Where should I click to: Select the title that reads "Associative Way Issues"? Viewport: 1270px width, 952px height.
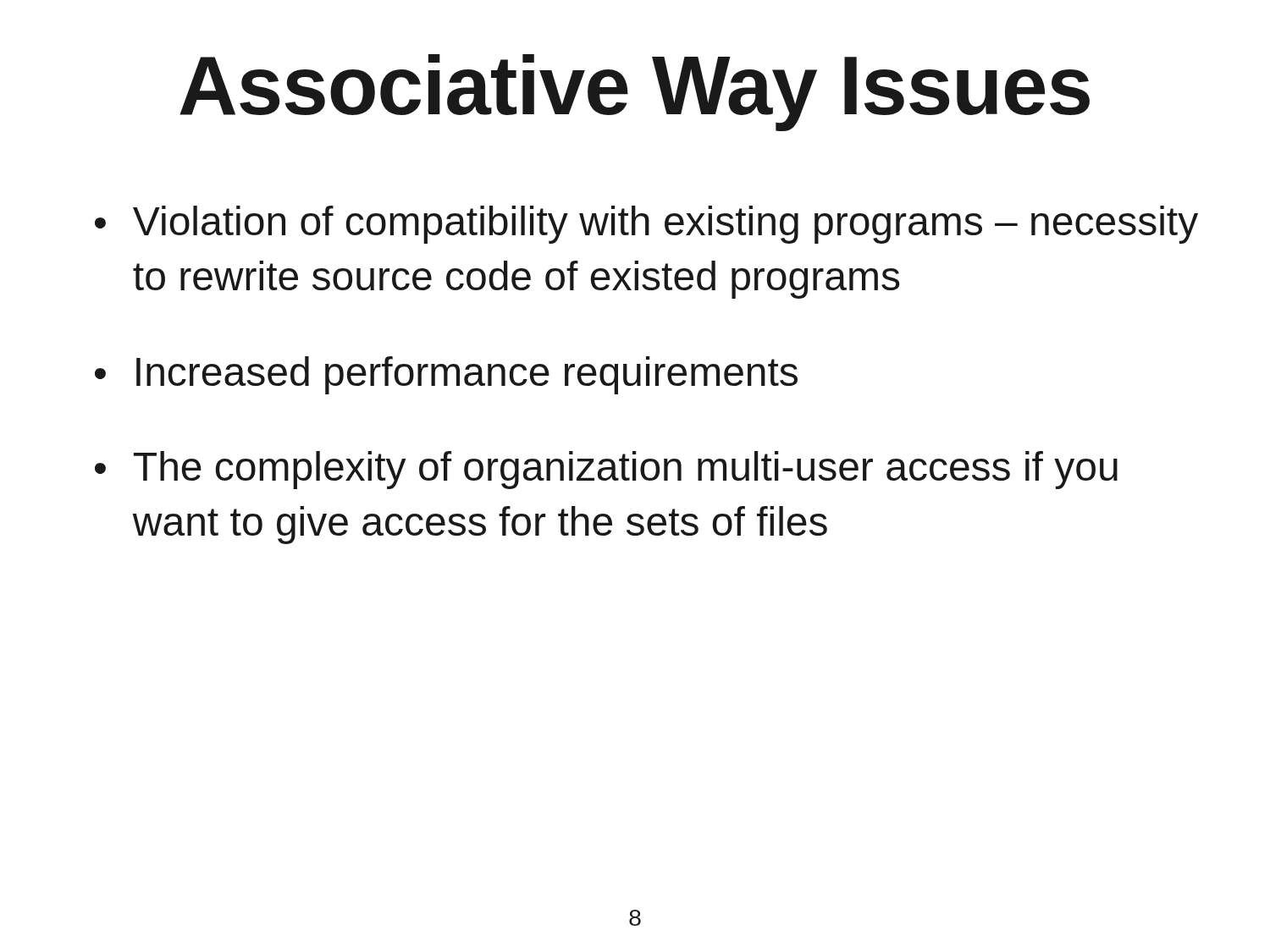(635, 86)
